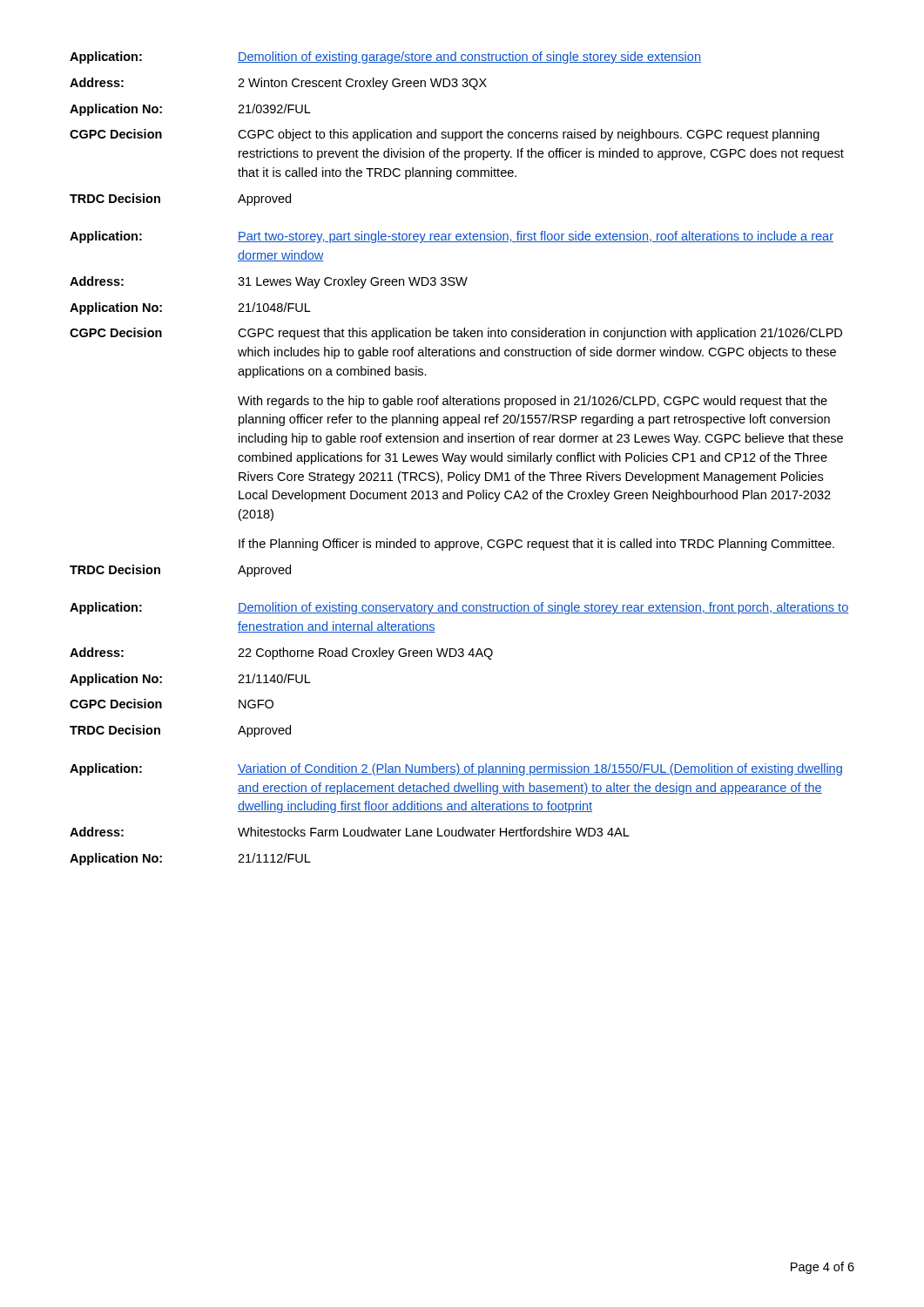Locate the list item that says "Application No: 21/1140/FUL"
Screen dimensions: 1307x924
pos(110,679)
